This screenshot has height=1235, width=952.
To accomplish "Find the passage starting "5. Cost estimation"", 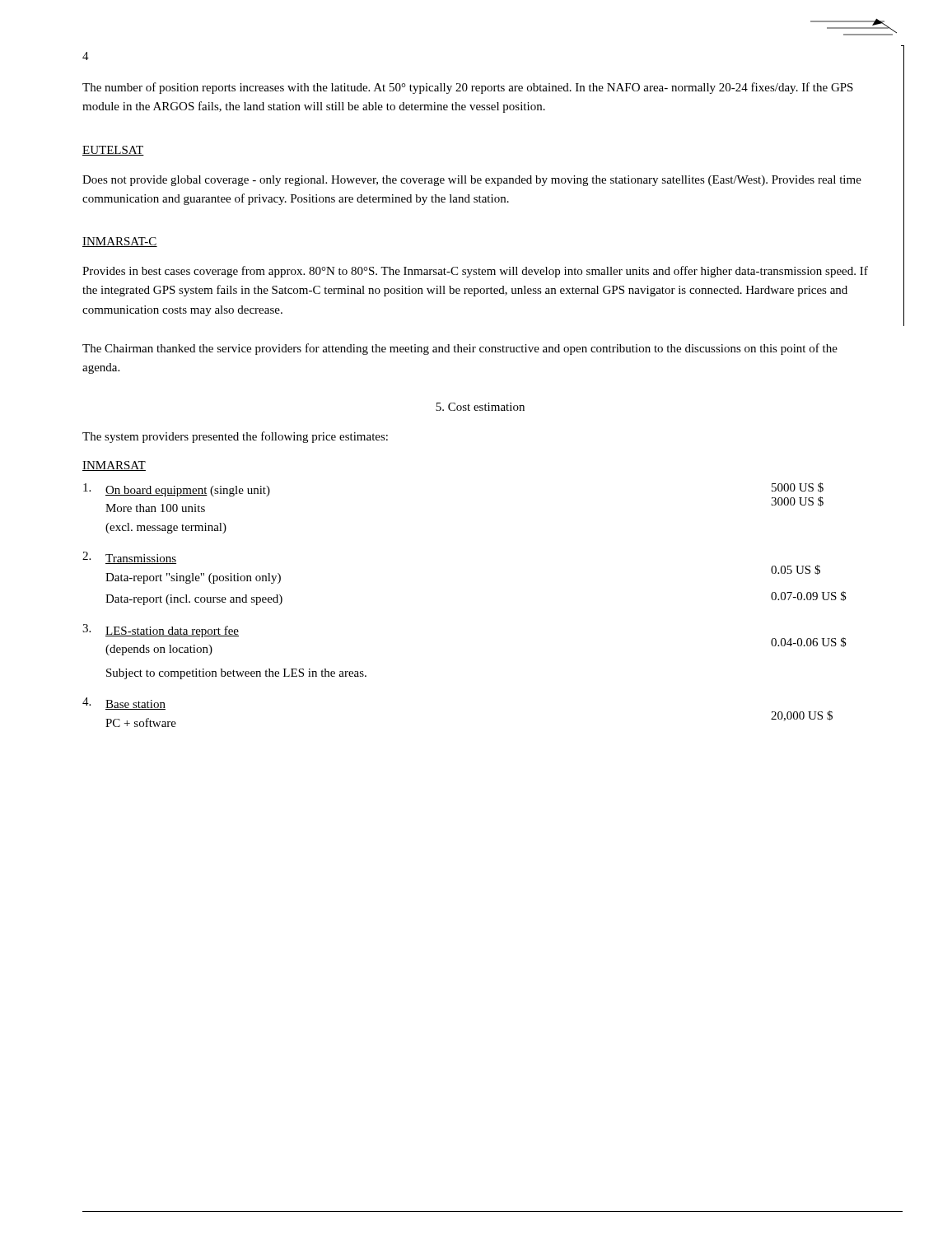I will 480,407.
